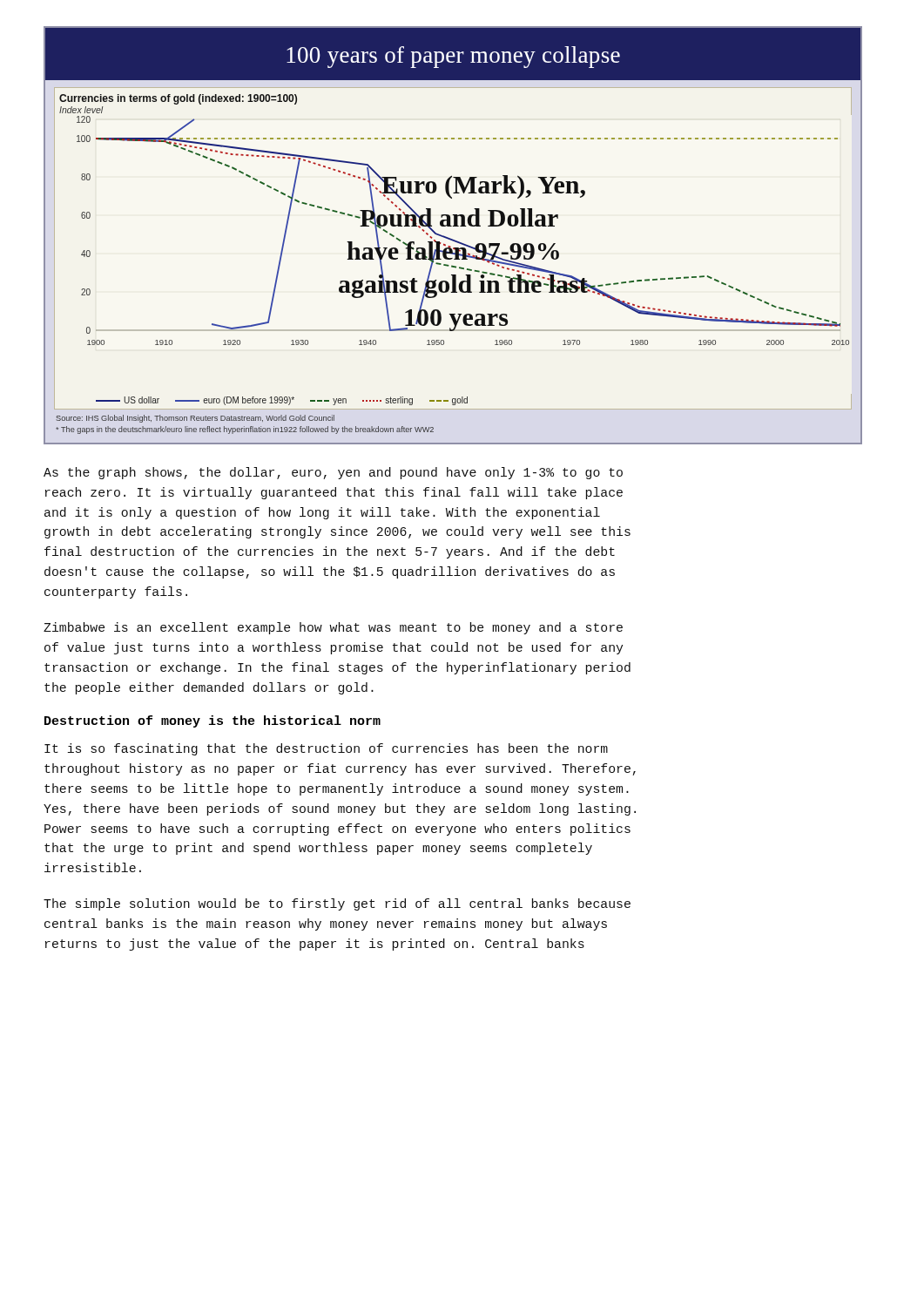924x1307 pixels.
Task: Navigate to the element starting "Zimbabwe is an excellent example"
Action: pos(337,658)
